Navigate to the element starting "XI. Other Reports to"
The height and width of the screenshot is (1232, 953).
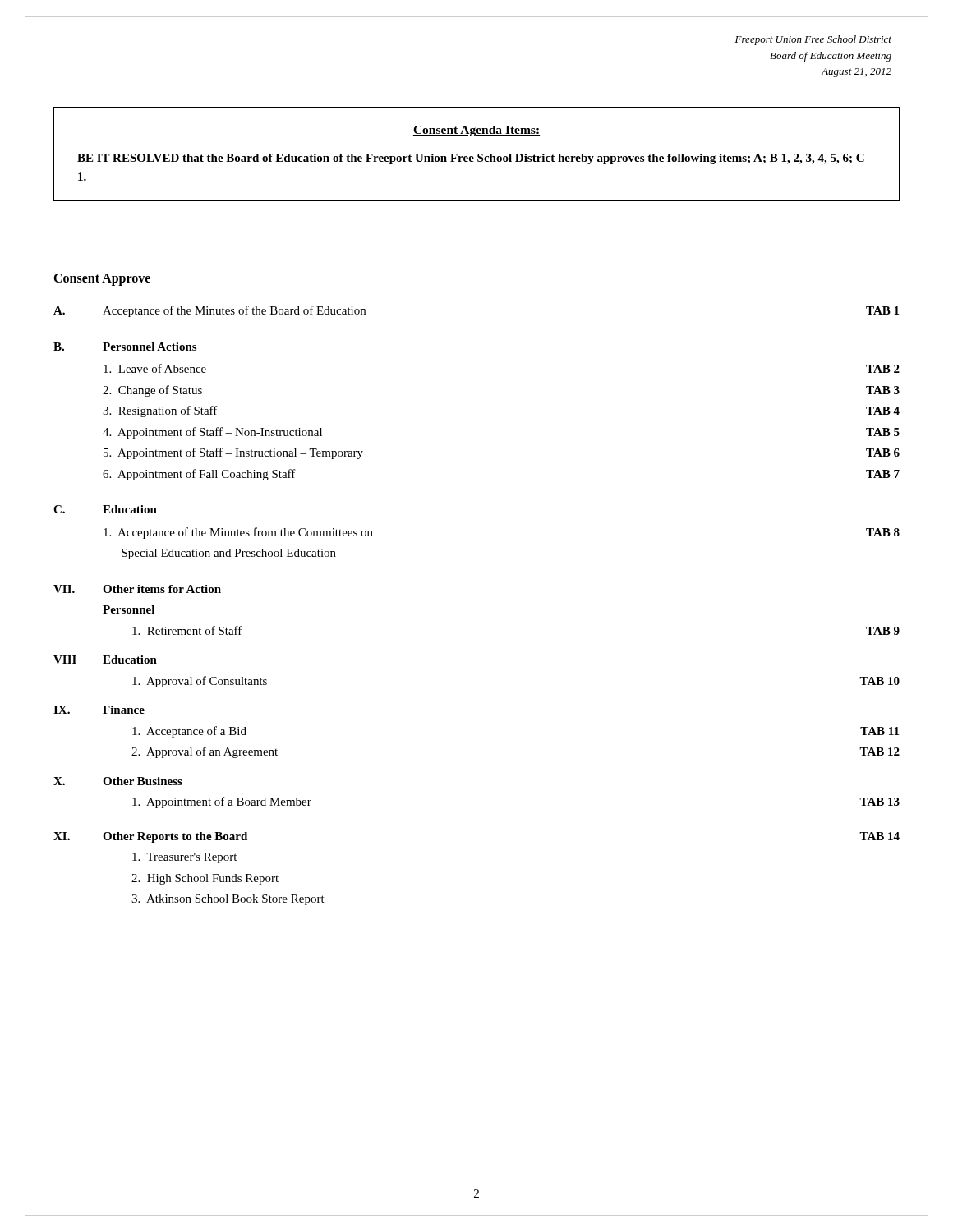171,837
